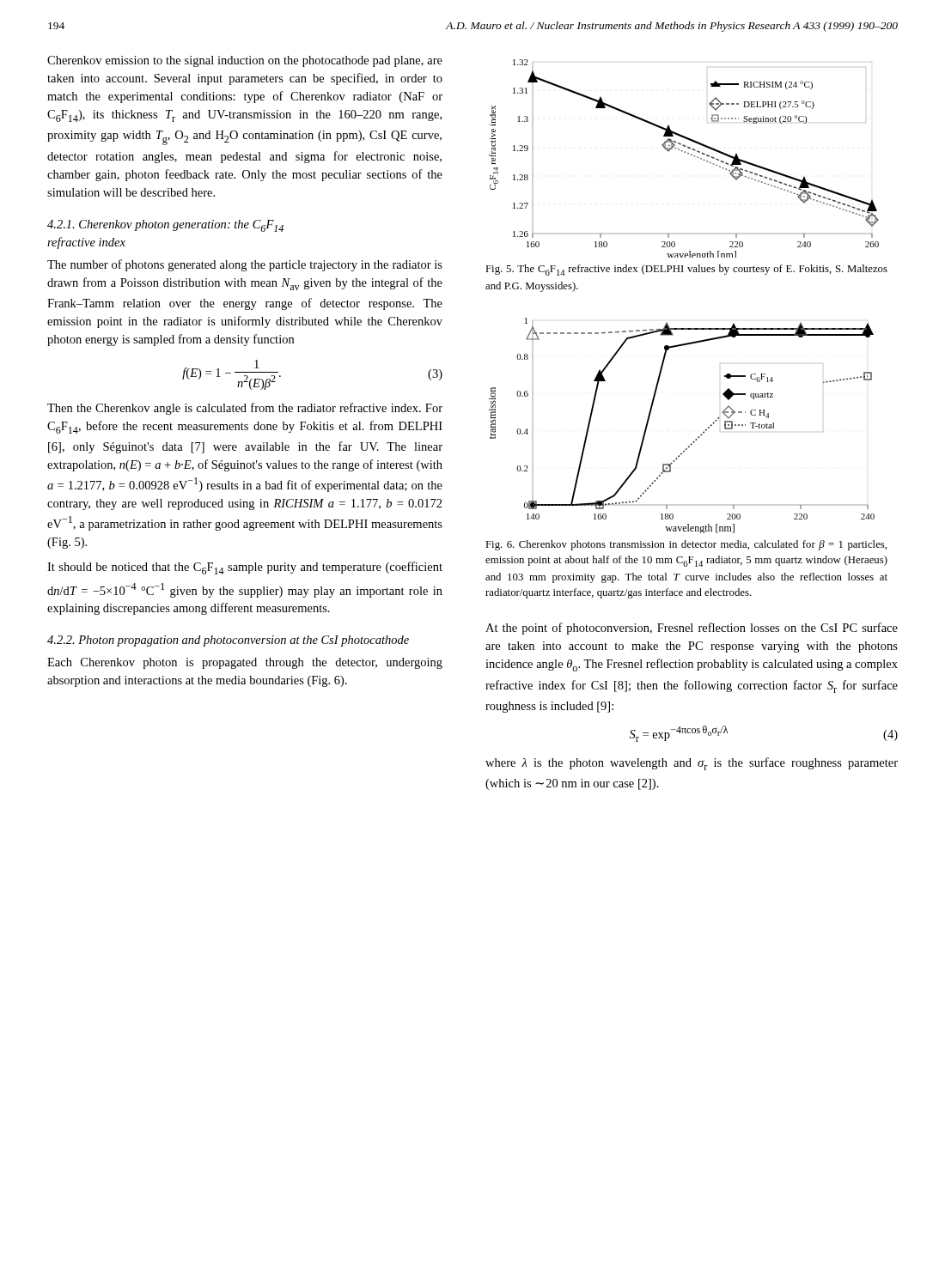Select the formula containing "f(E) = 1 − 1n2(E)β2. (3)"
The width and height of the screenshot is (945, 1288).
[x=245, y=374]
